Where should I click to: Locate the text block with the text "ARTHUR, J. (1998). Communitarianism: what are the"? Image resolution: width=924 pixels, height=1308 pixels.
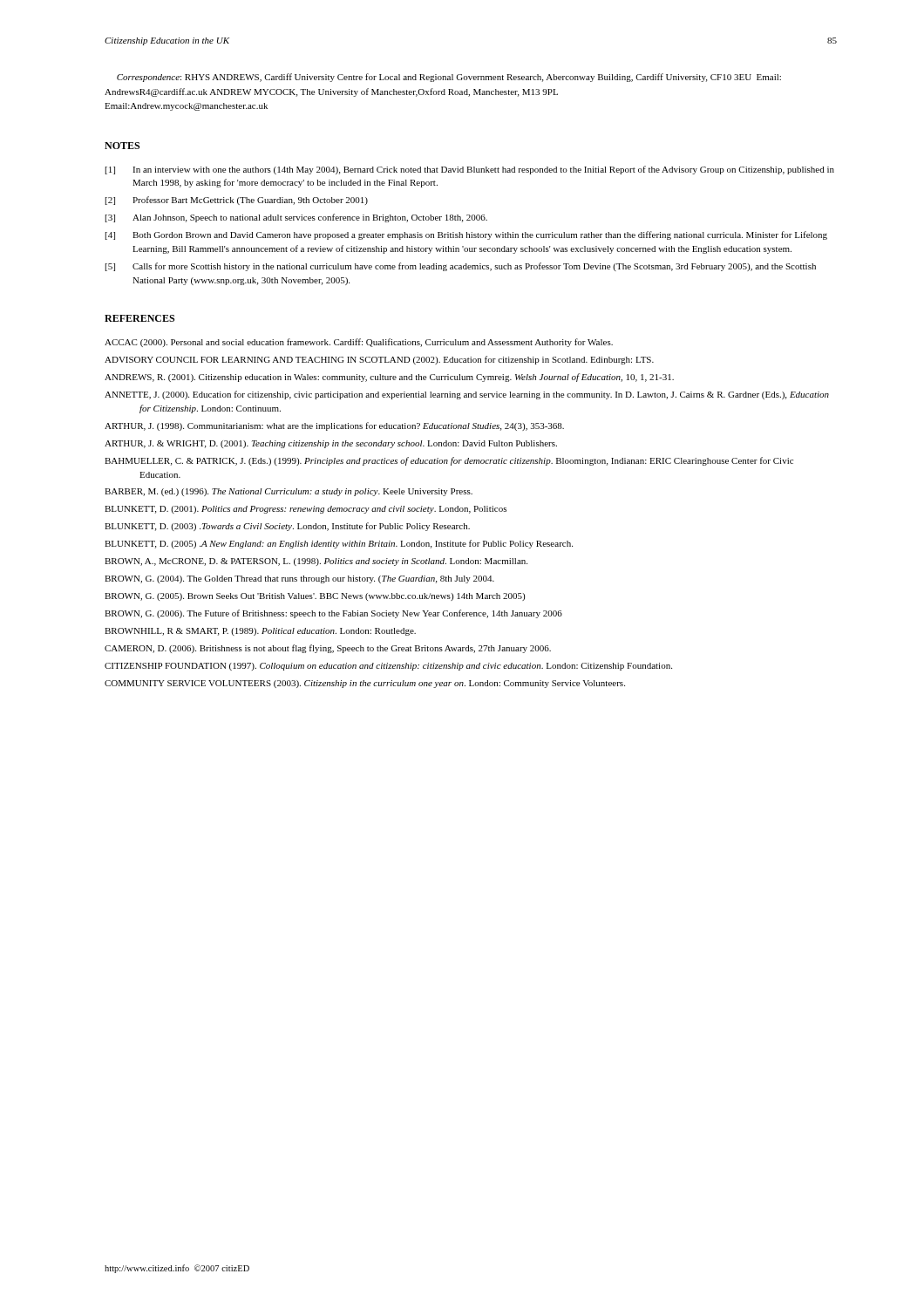coord(335,425)
